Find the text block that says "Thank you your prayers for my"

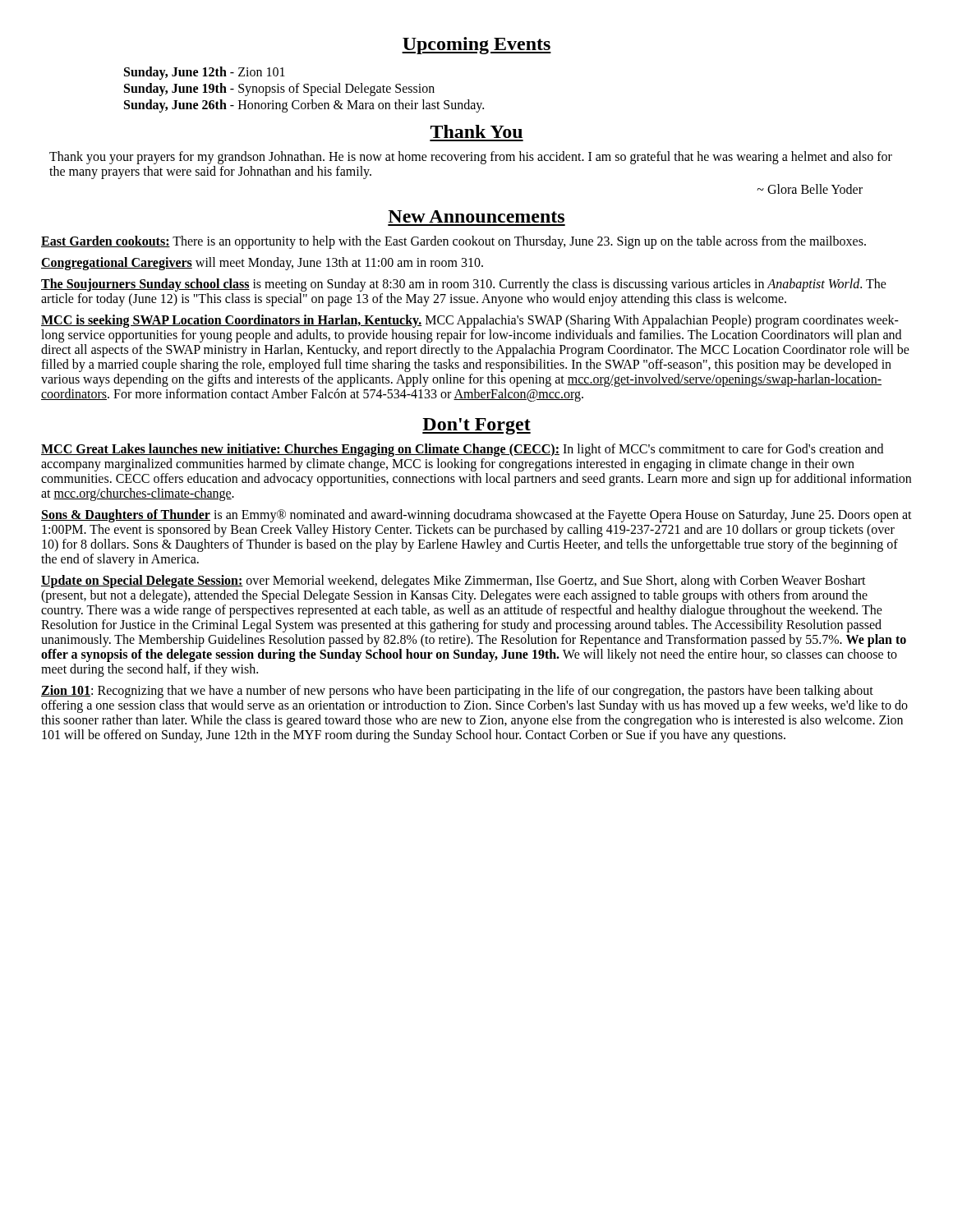coord(471,164)
